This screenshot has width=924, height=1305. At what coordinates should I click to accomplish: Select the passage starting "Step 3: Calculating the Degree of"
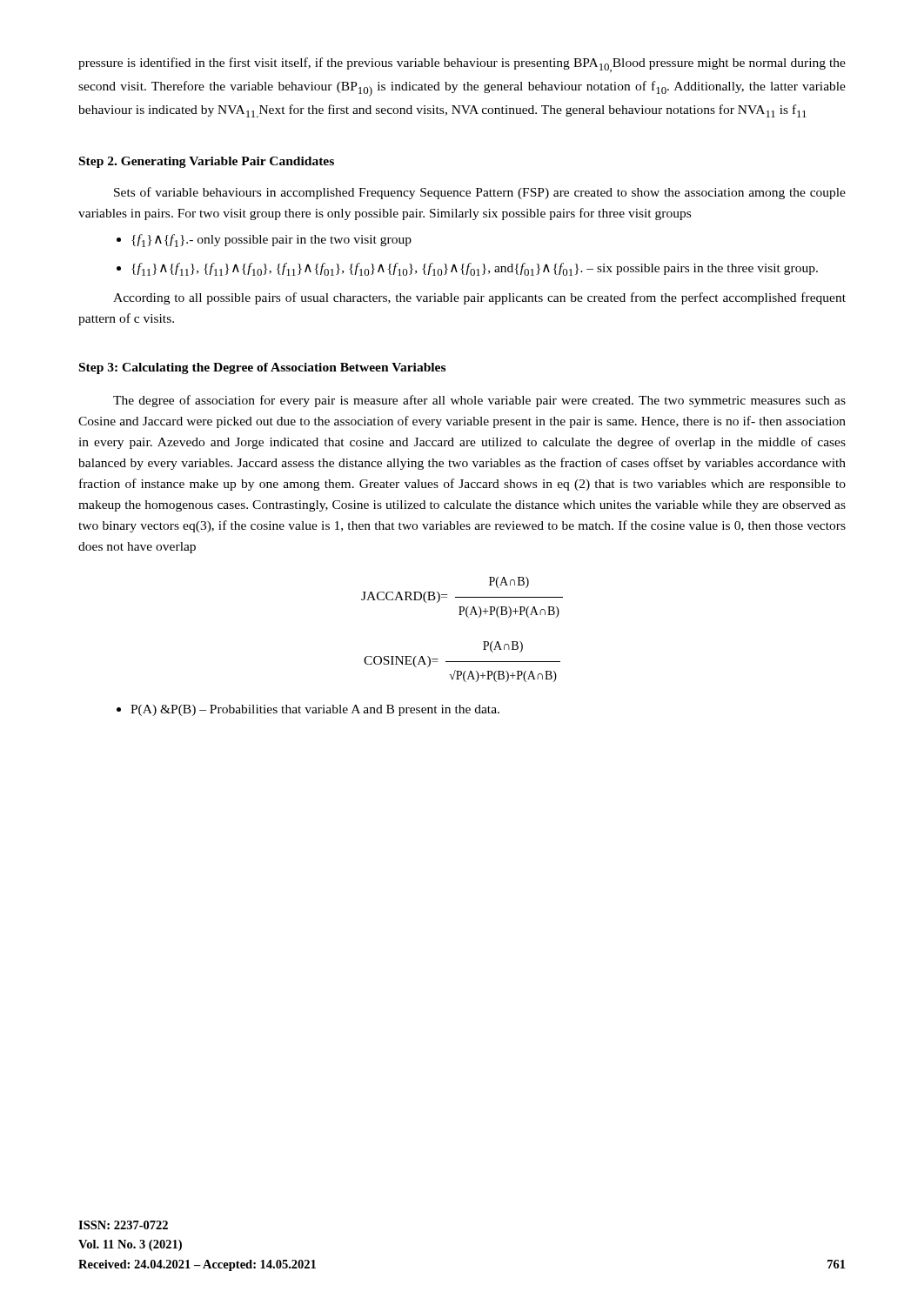(262, 366)
